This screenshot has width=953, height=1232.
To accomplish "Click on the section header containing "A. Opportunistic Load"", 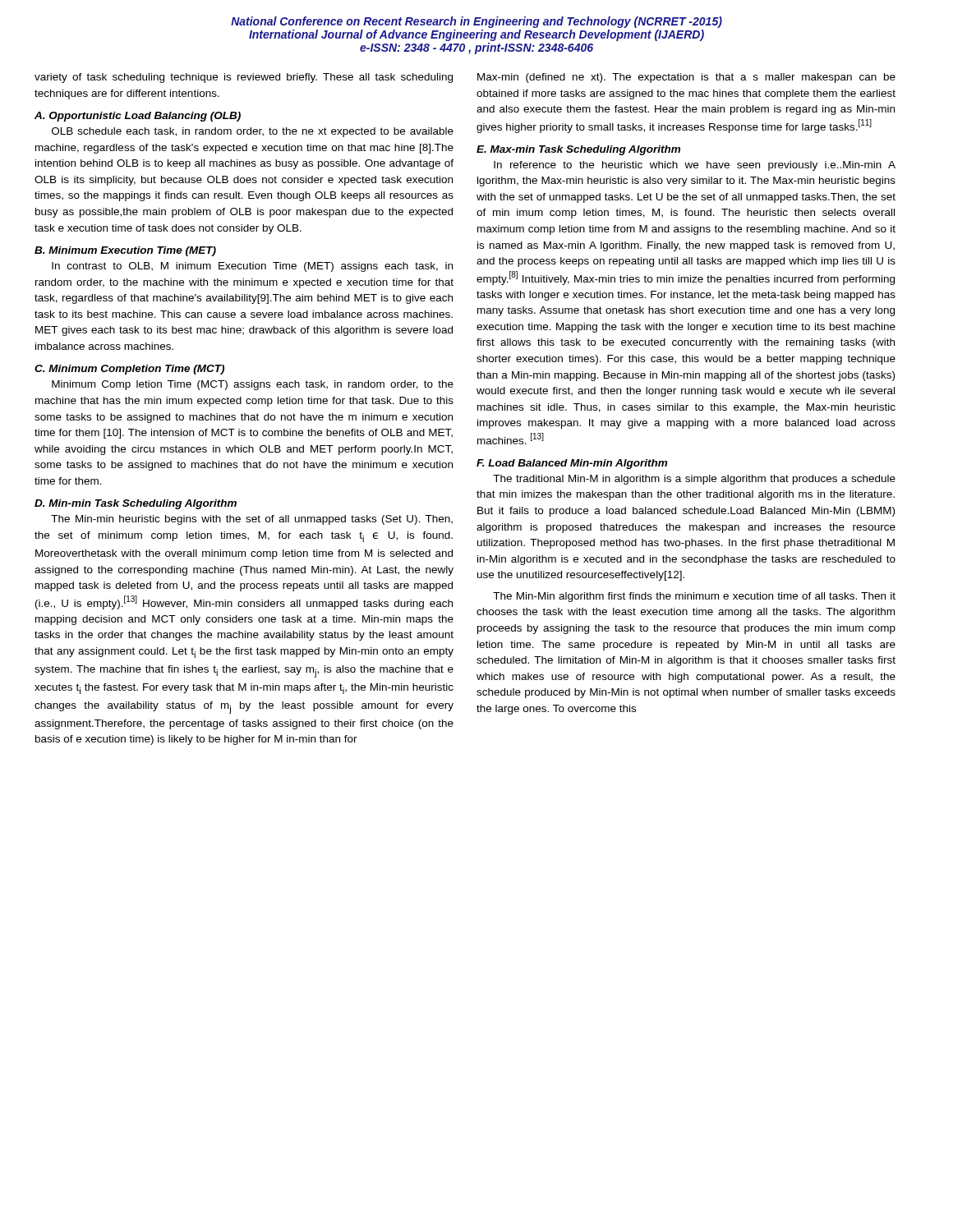I will pos(138,116).
